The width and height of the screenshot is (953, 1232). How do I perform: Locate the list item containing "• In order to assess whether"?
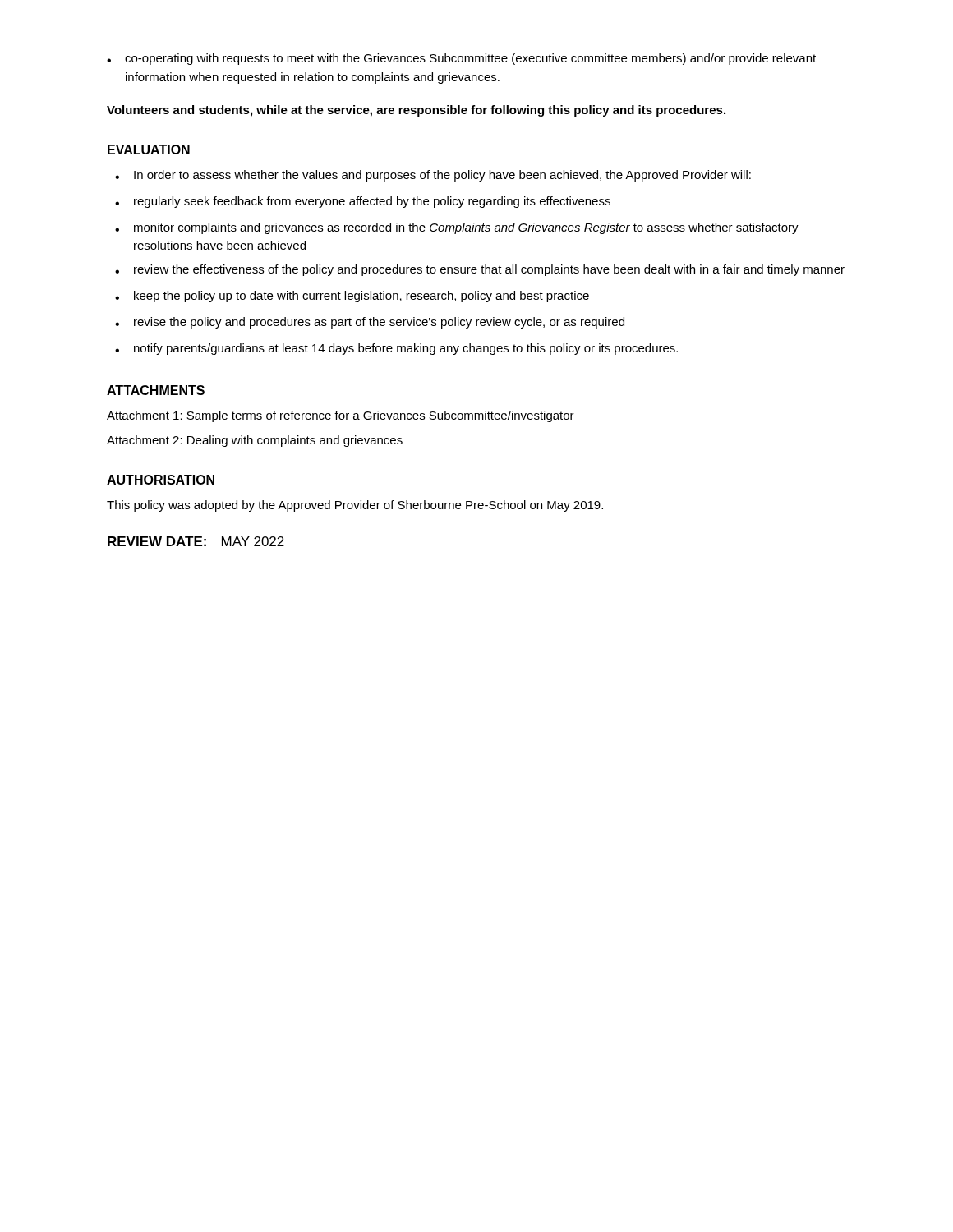(481, 176)
